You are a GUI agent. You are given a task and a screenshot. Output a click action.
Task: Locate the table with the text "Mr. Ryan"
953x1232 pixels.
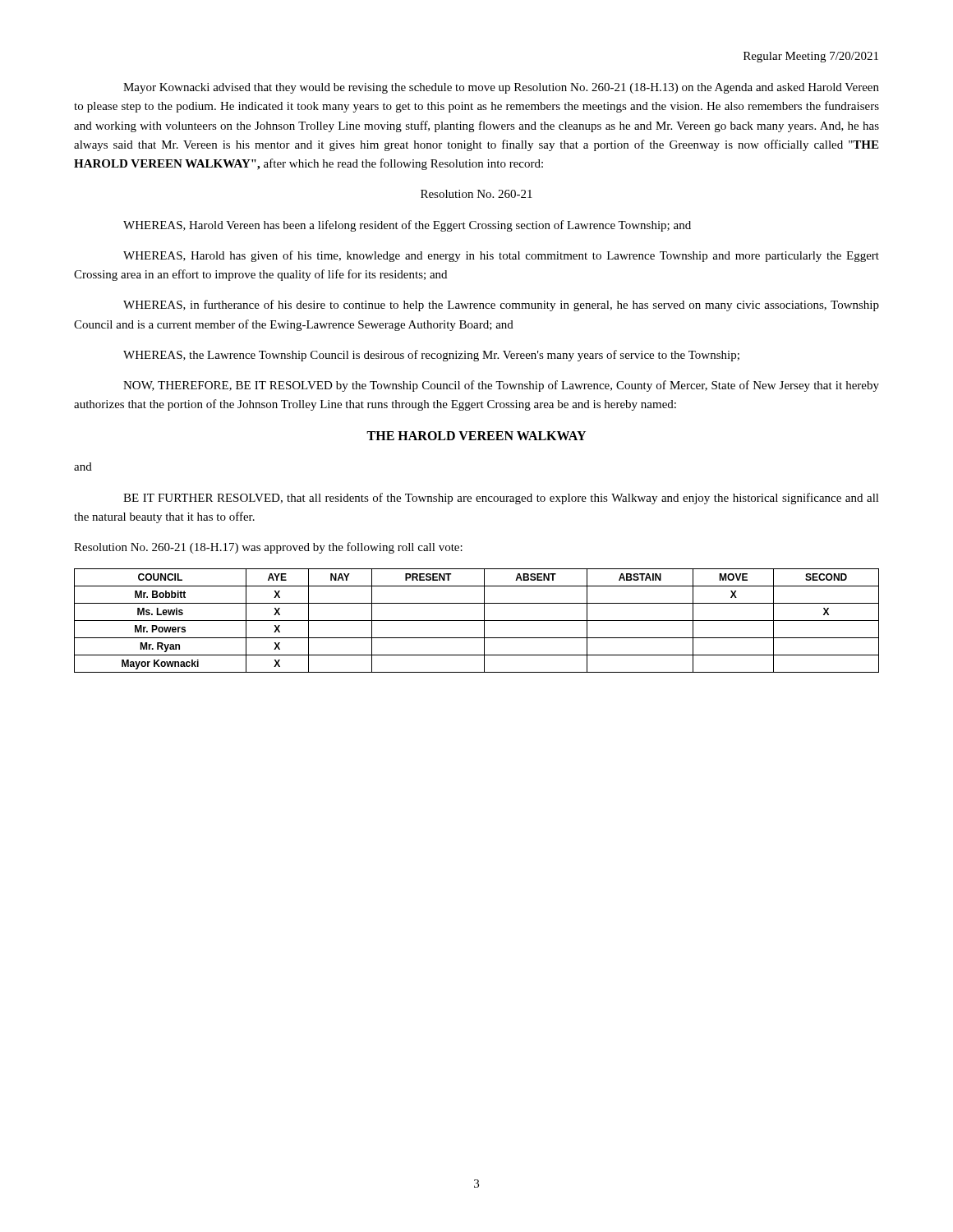[x=476, y=621]
